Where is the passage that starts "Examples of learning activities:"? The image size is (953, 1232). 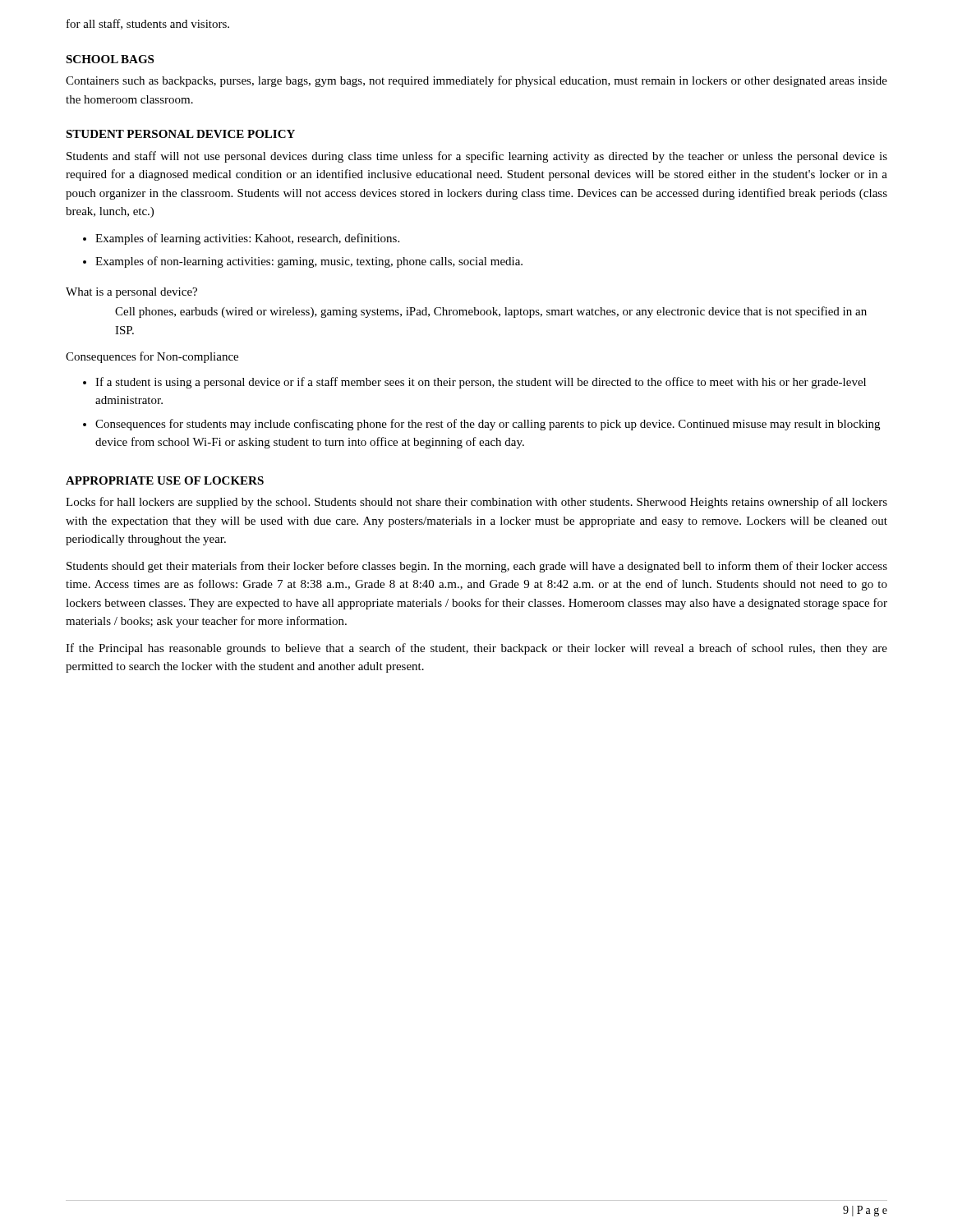tap(247, 239)
